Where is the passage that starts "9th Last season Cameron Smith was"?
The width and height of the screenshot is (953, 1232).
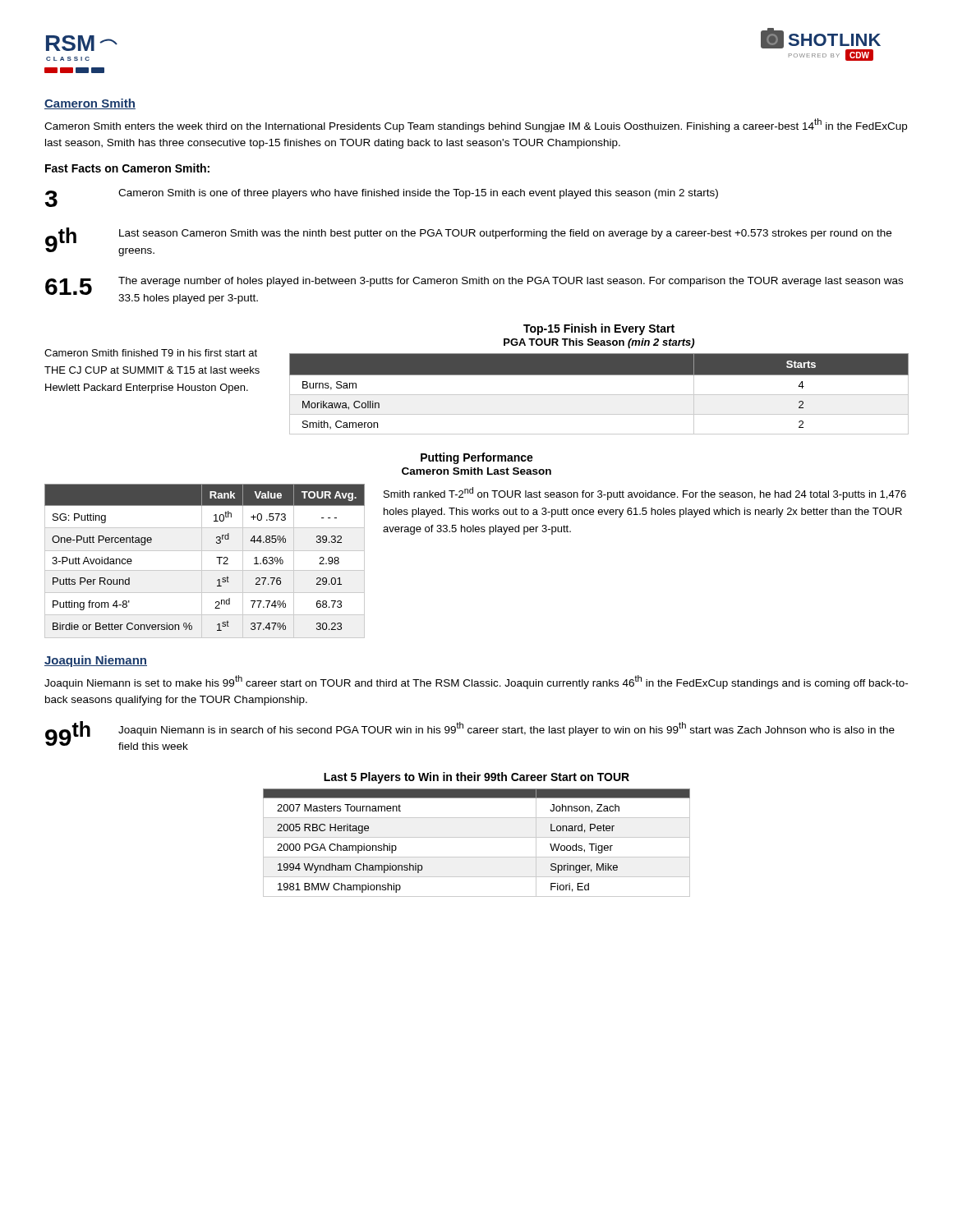(x=476, y=243)
